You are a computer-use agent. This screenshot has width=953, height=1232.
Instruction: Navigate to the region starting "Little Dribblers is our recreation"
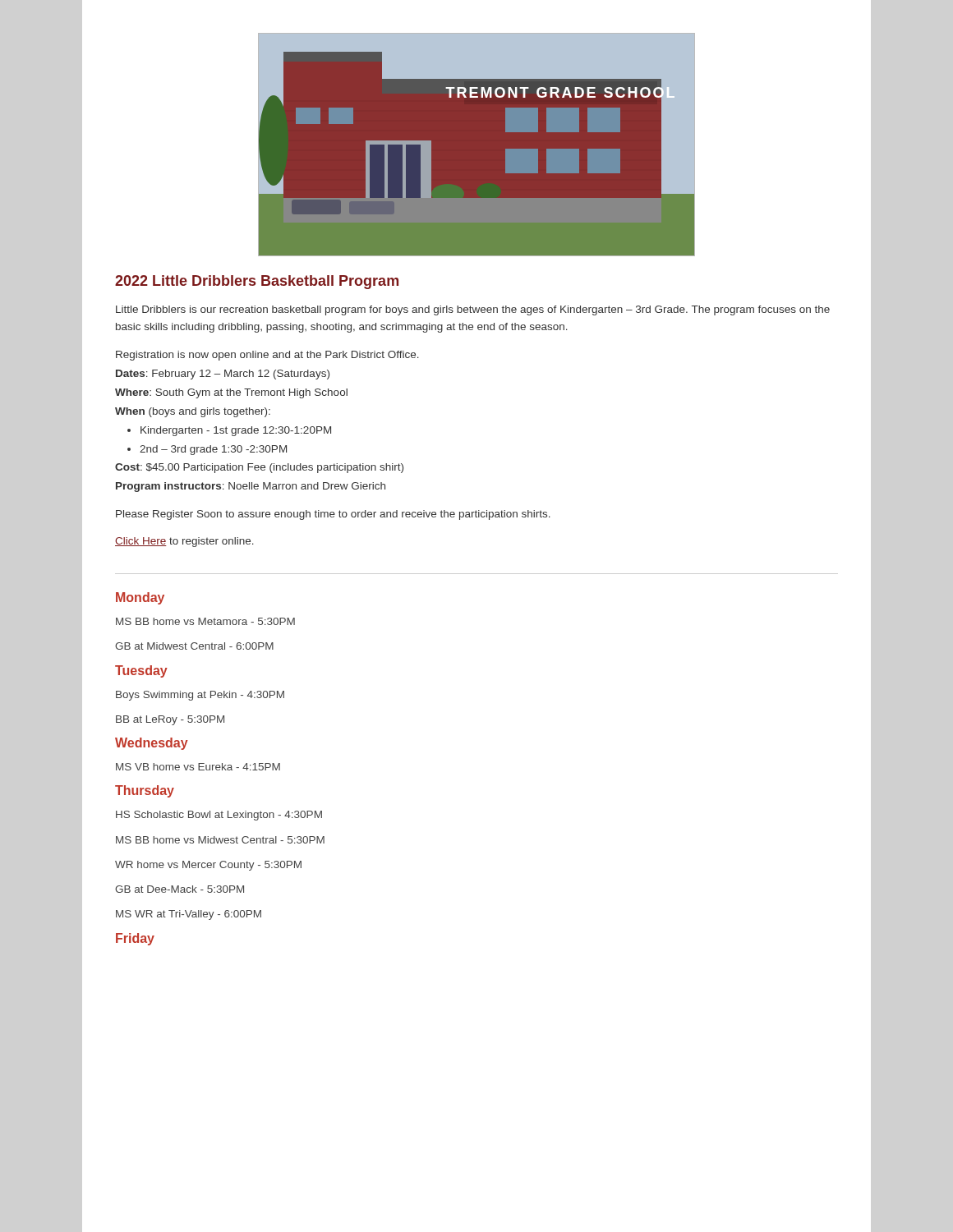point(472,318)
